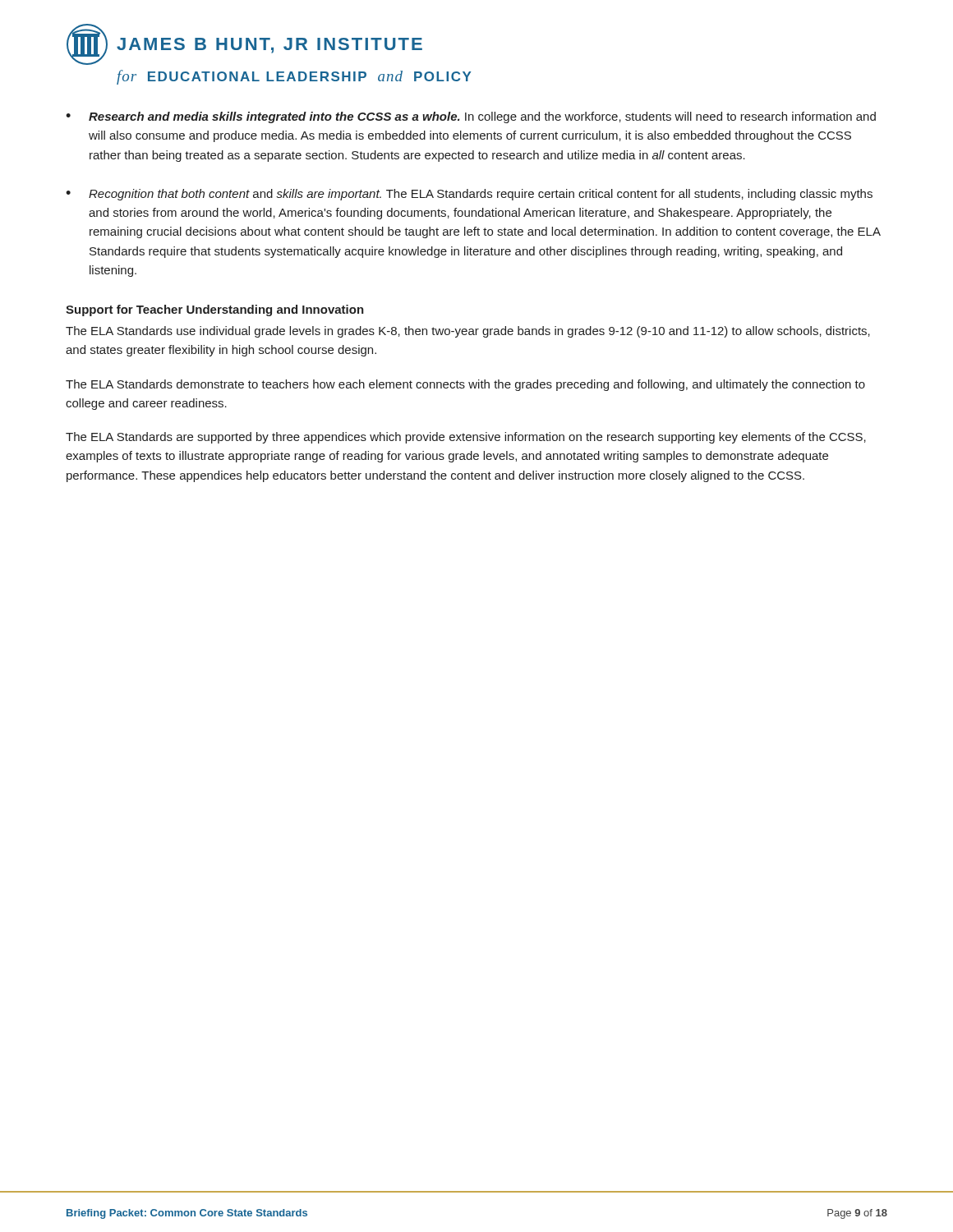Screen dimensions: 1232x953
Task: Find the list item that says "• Research and"
Action: pyautogui.click(x=476, y=135)
